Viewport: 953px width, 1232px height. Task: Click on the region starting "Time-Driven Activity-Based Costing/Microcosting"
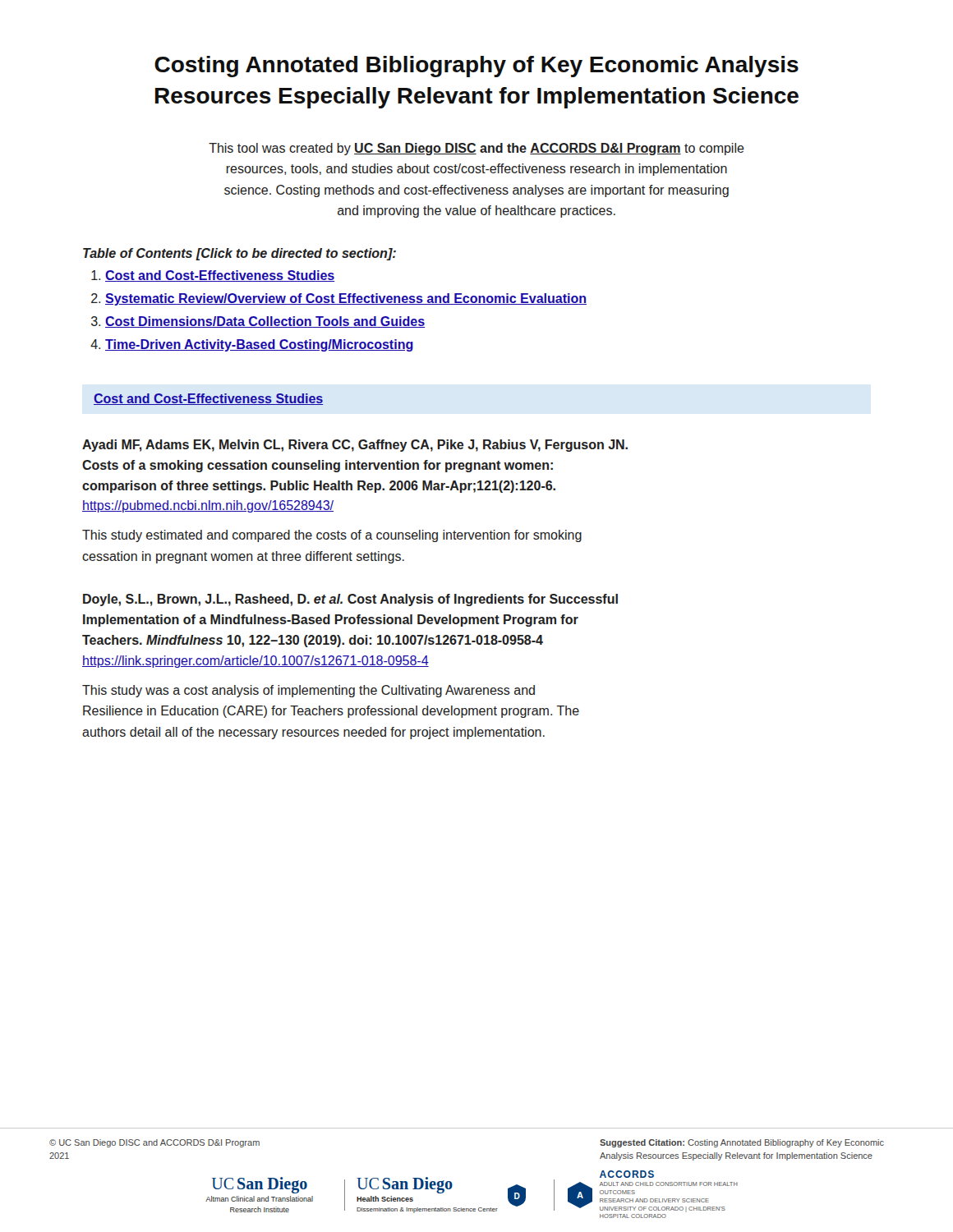pos(259,345)
